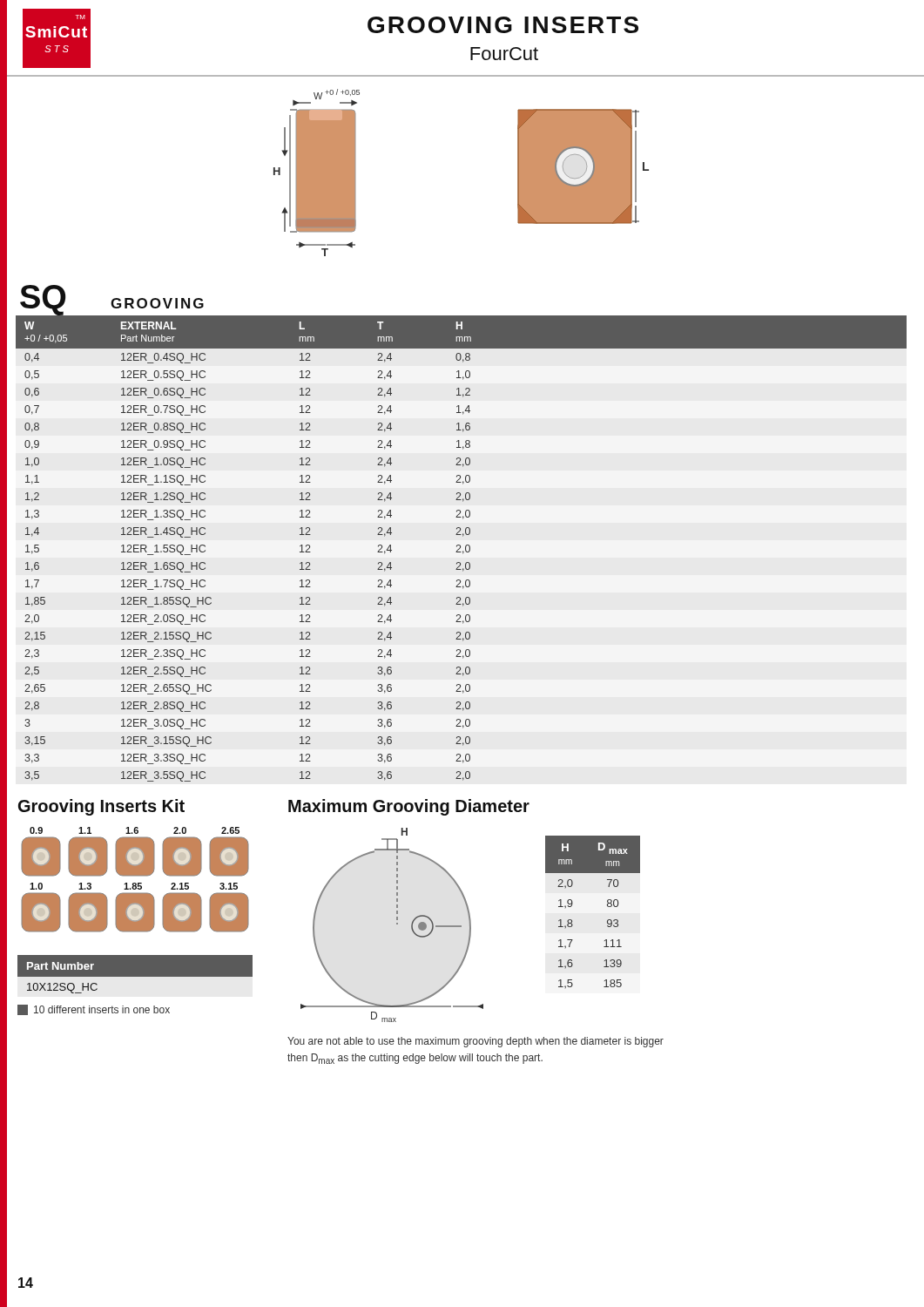Locate the table with the text "Part Number 10X12SQ_HC"

[x=144, y=976]
